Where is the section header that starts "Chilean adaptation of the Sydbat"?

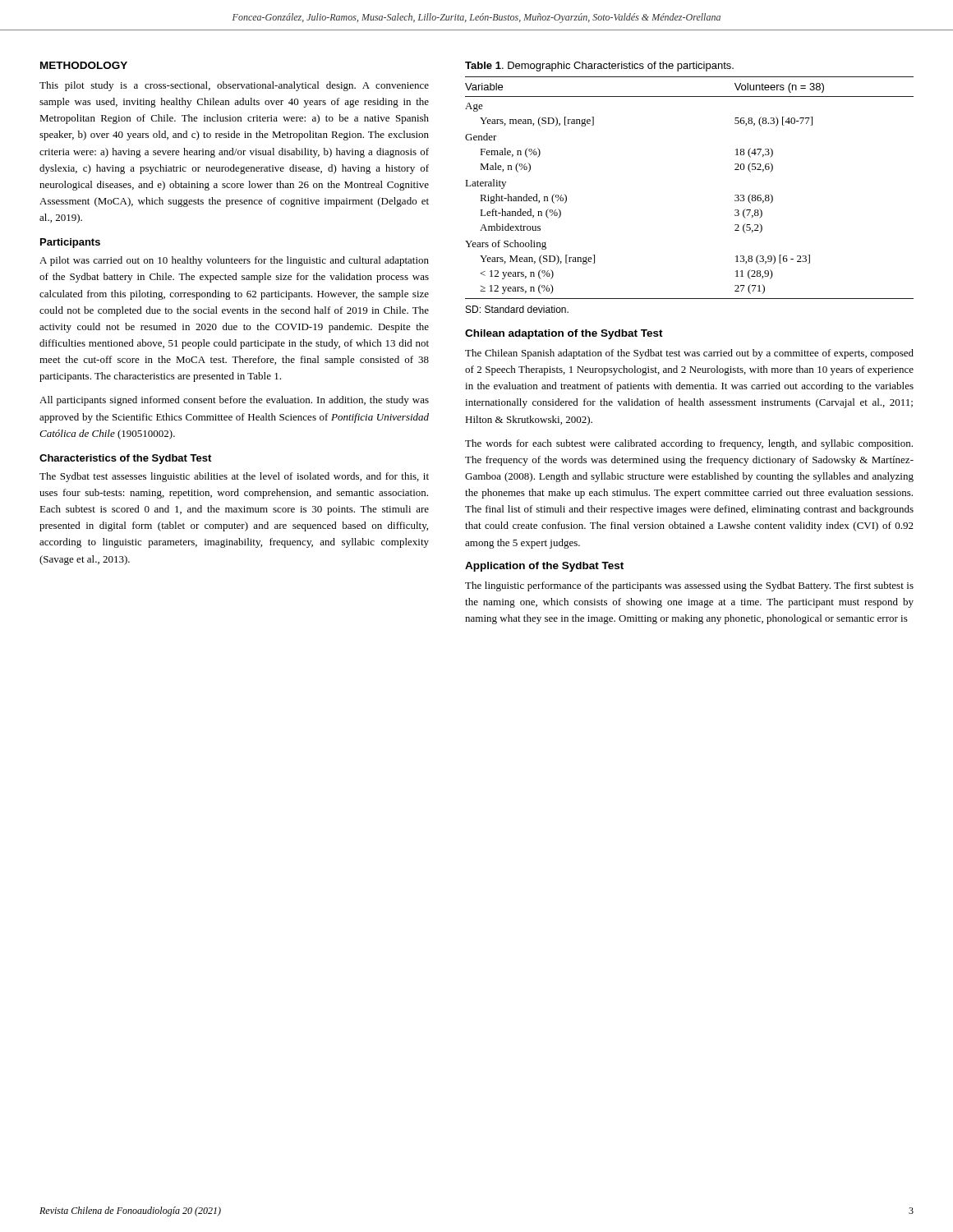tap(564, 333)
